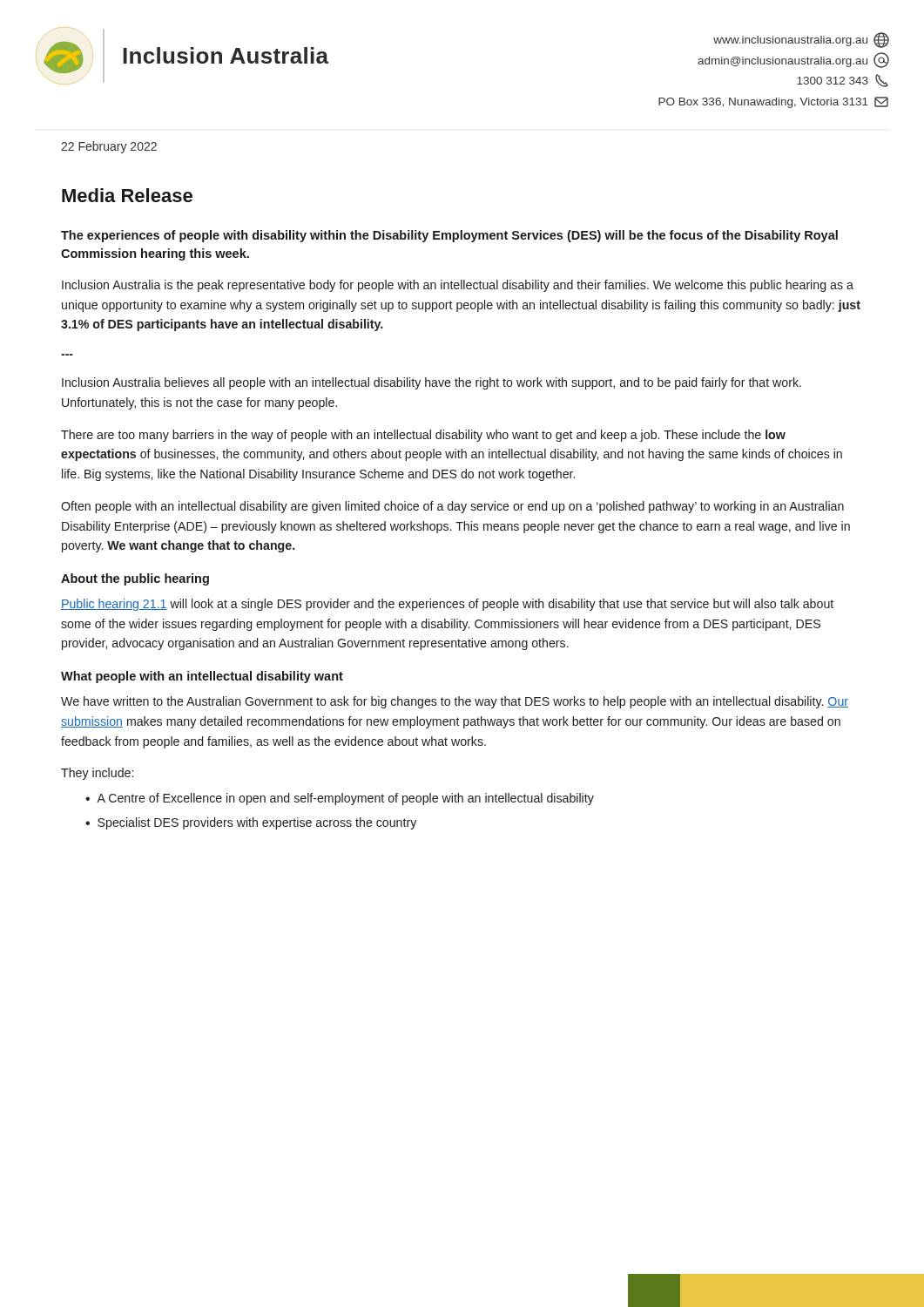This screenshot has width=924, height=1307.
Task: Find the text that says "22 February 2022"
Action: pos(109,146)
